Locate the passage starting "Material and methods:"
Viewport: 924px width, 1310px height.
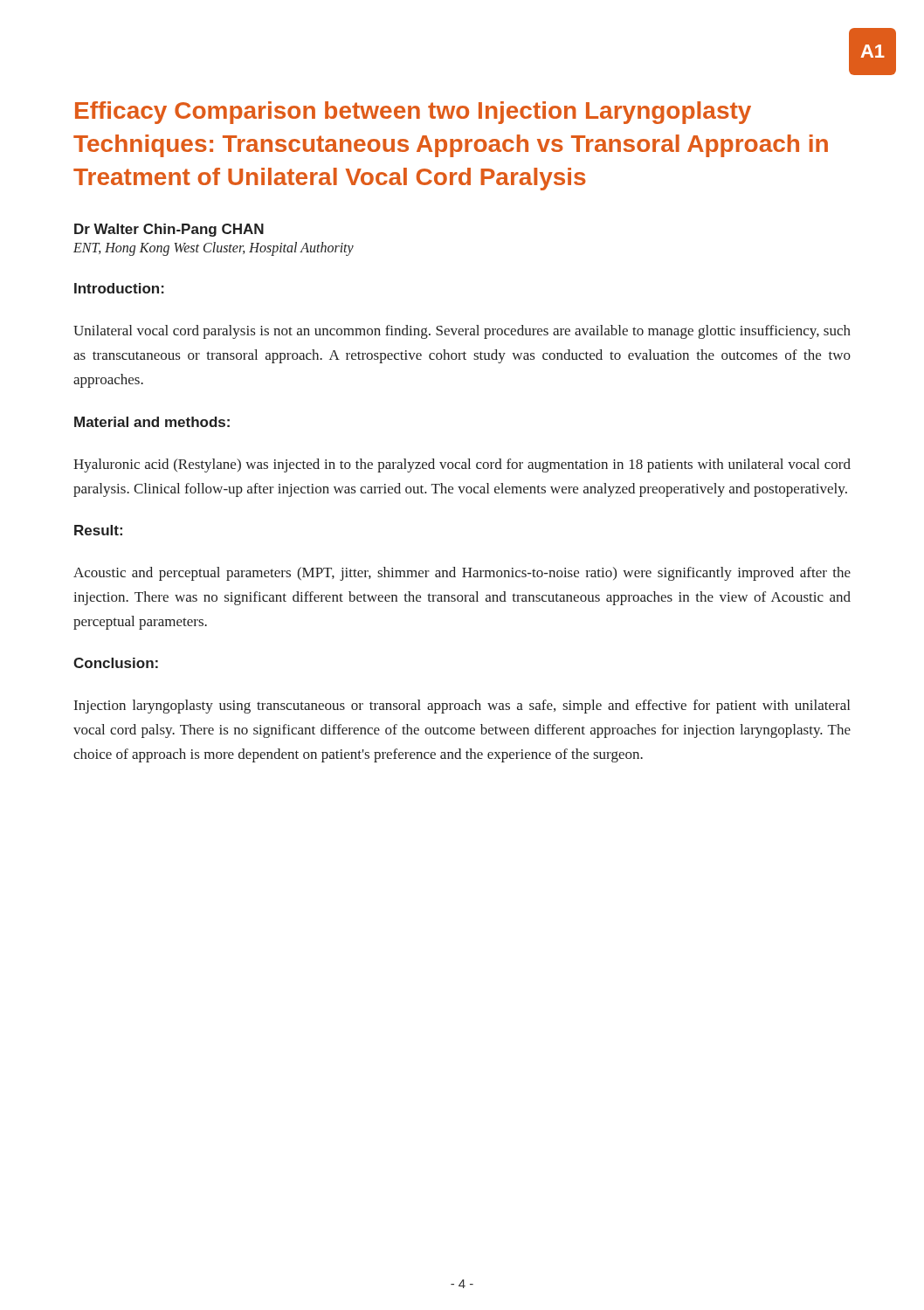[152, 422]
